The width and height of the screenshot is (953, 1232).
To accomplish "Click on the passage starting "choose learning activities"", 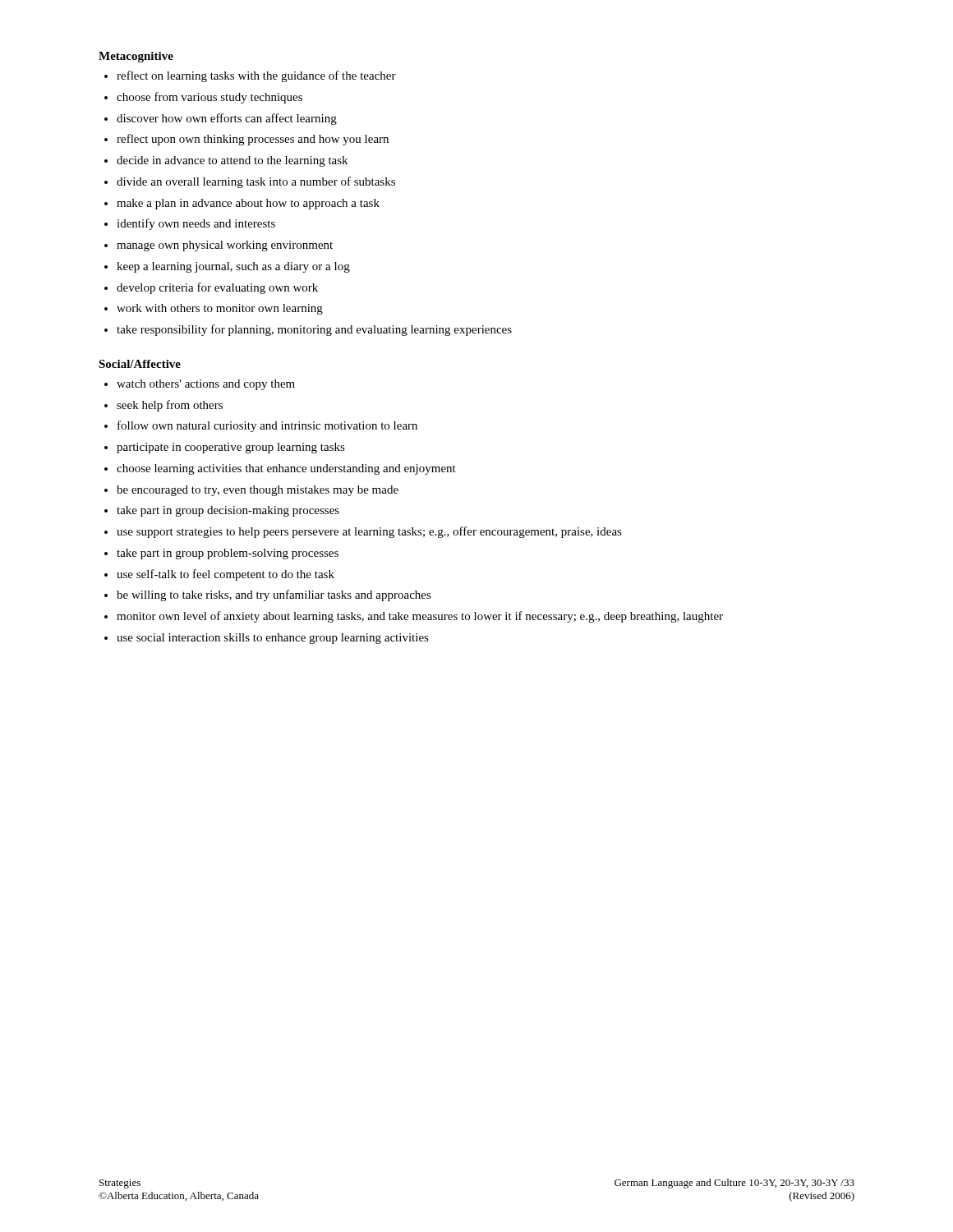I will [286, 468].
